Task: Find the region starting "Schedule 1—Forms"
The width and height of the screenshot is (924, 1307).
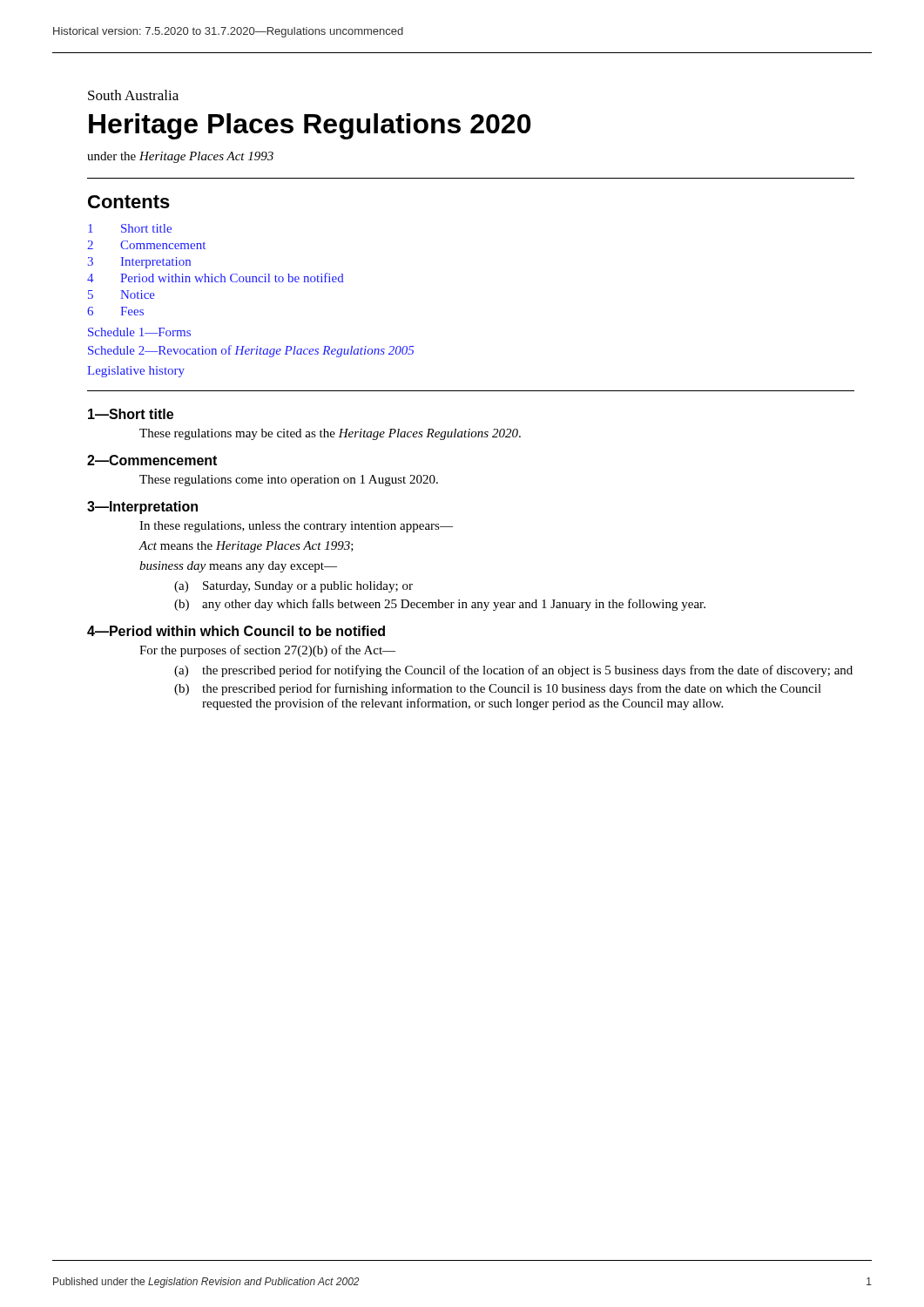Action: point(139,332)
